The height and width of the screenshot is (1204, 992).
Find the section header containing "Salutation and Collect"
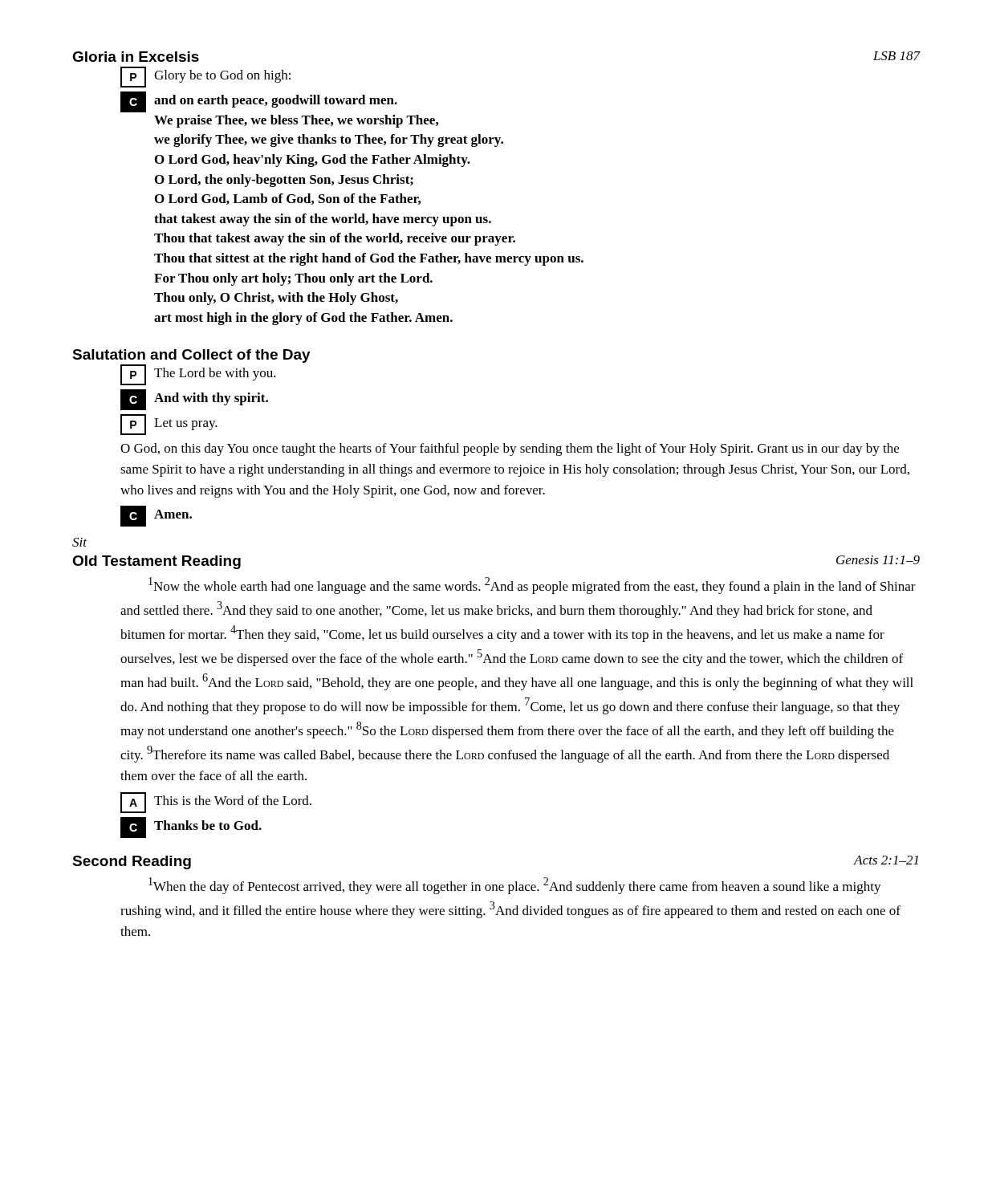(191, 354)
